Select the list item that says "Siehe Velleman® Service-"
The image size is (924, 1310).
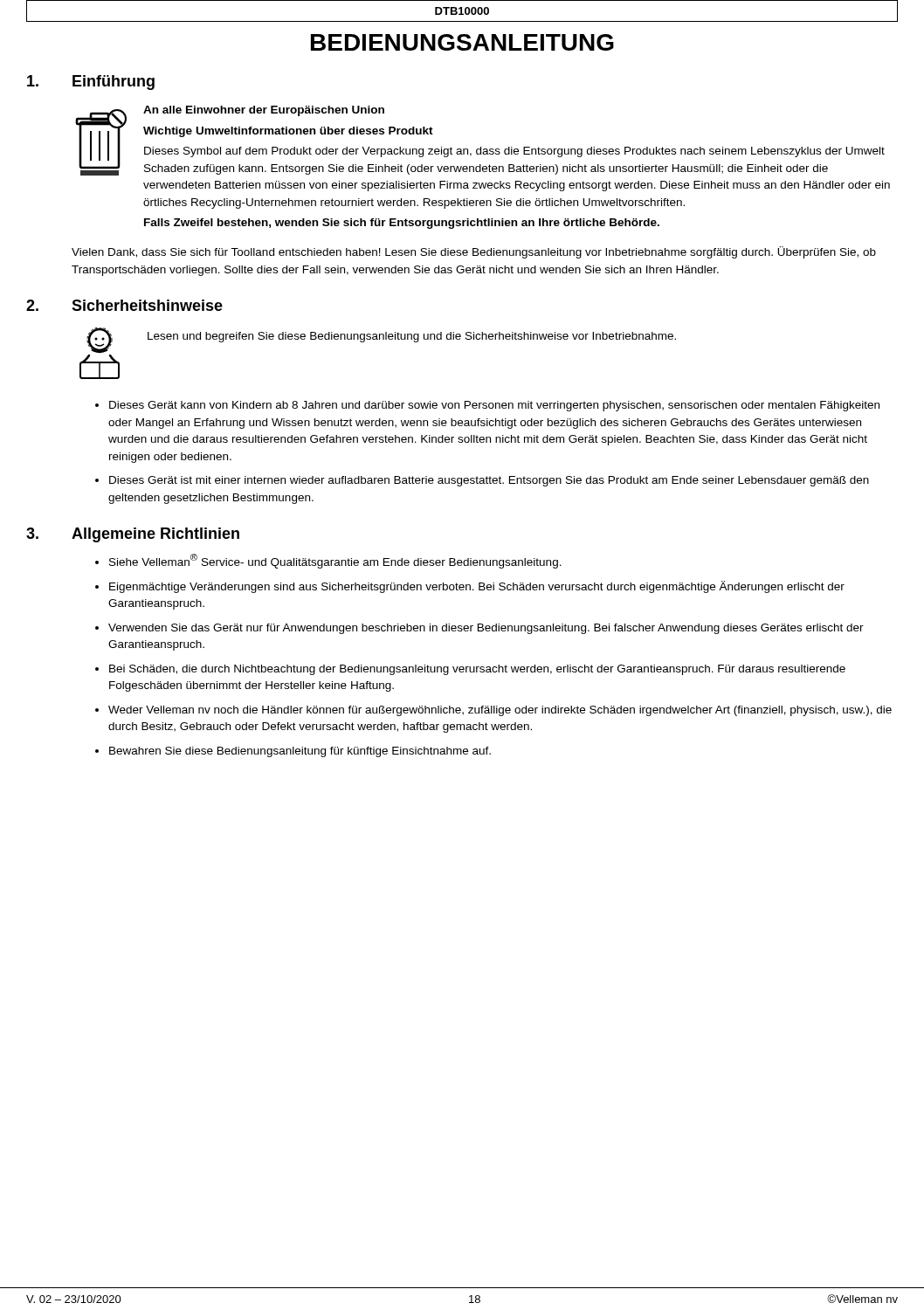pos(335,560)
